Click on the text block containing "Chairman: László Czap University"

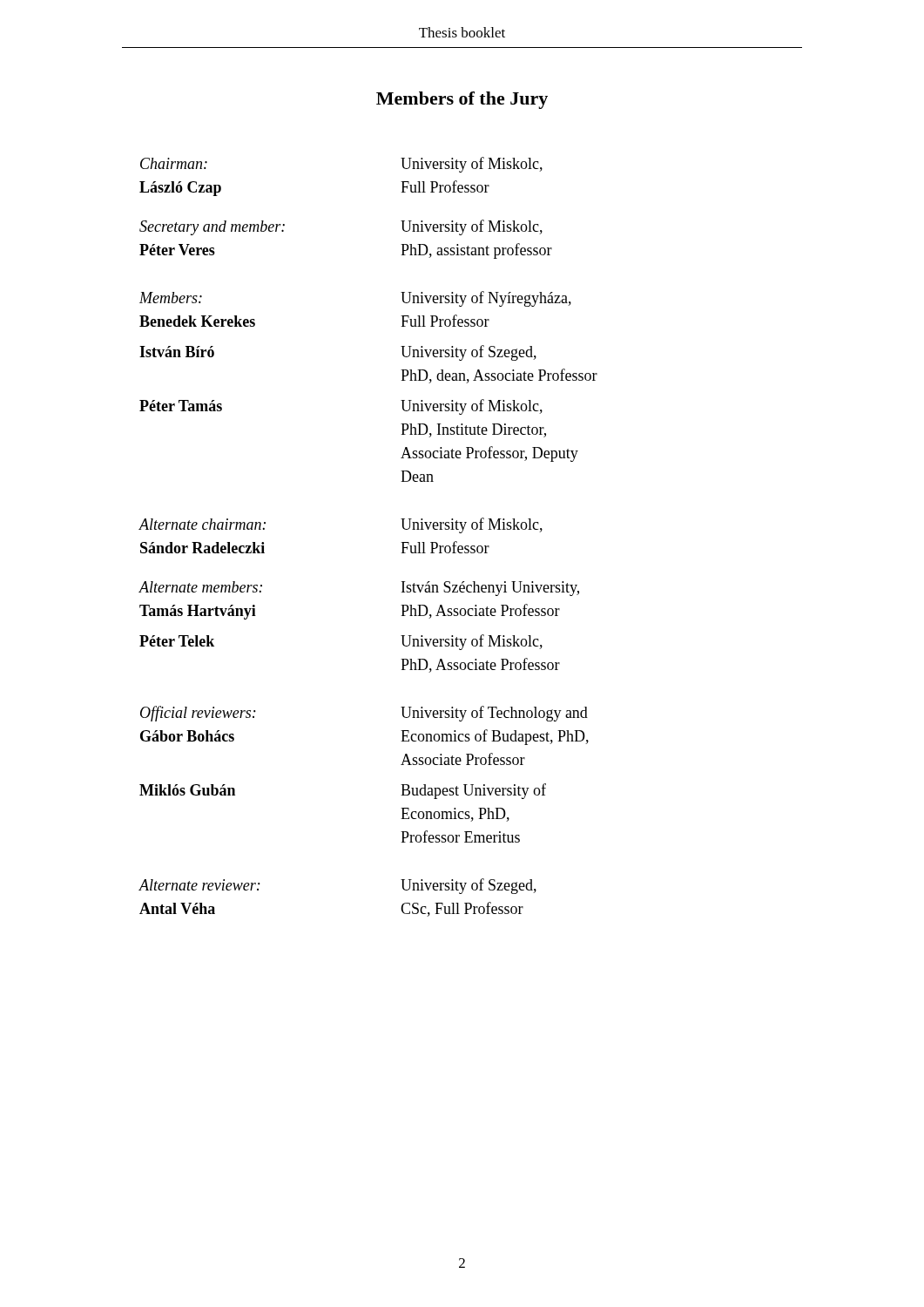tap(488, 176)
